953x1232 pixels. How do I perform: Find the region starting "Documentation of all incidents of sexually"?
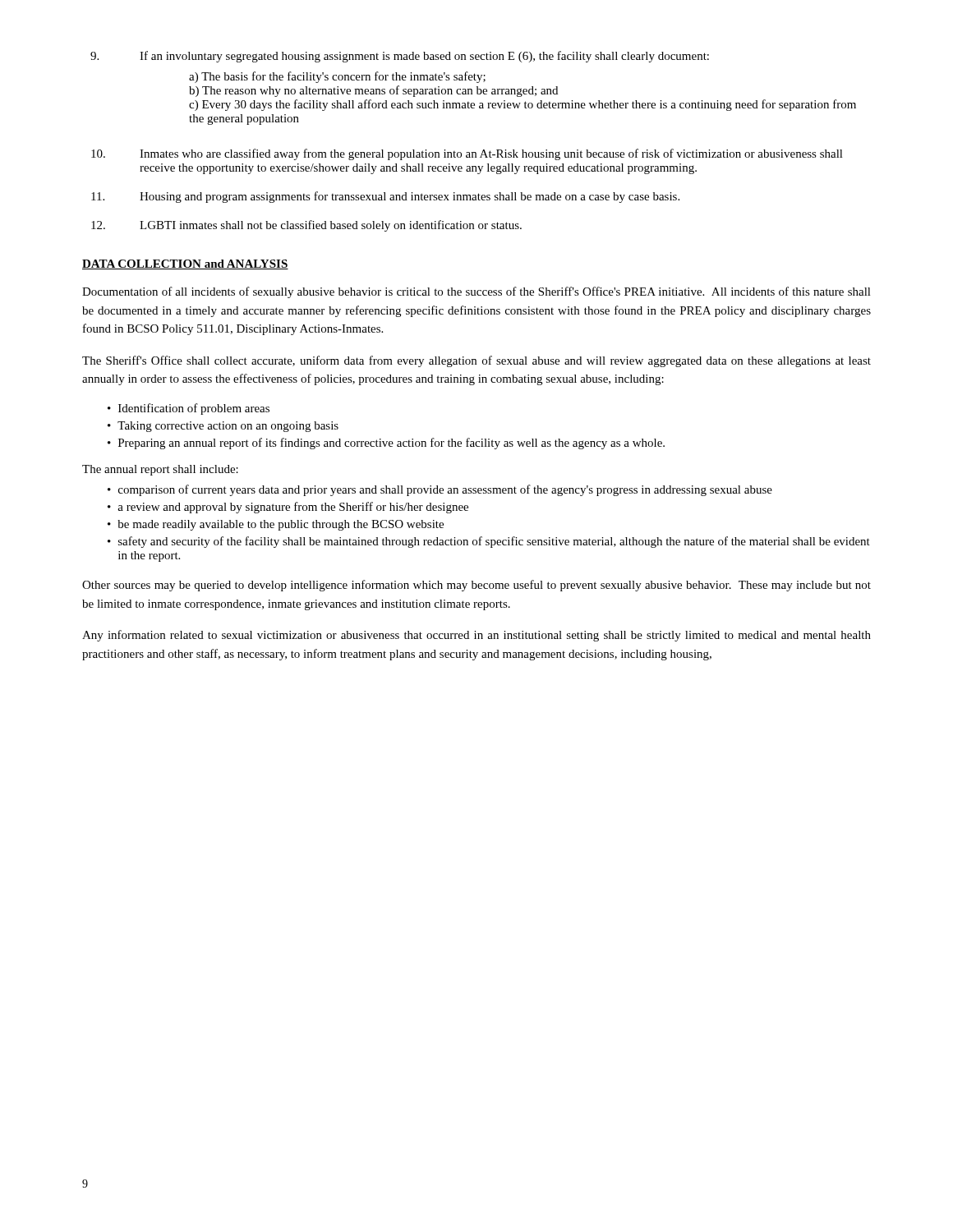(x=476, y=310)
